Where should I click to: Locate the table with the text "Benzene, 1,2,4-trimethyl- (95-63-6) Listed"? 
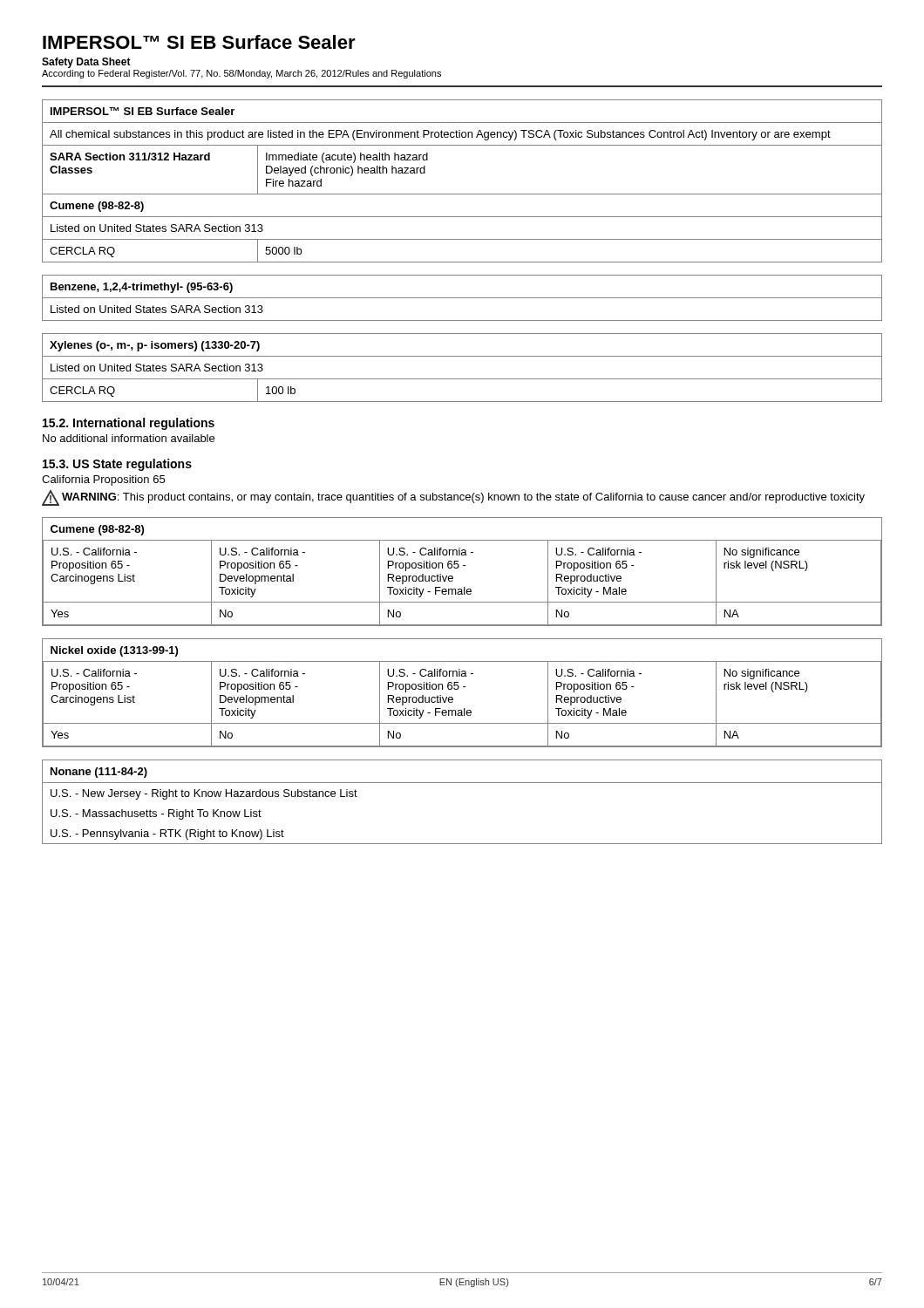click(x=462, y=298)
